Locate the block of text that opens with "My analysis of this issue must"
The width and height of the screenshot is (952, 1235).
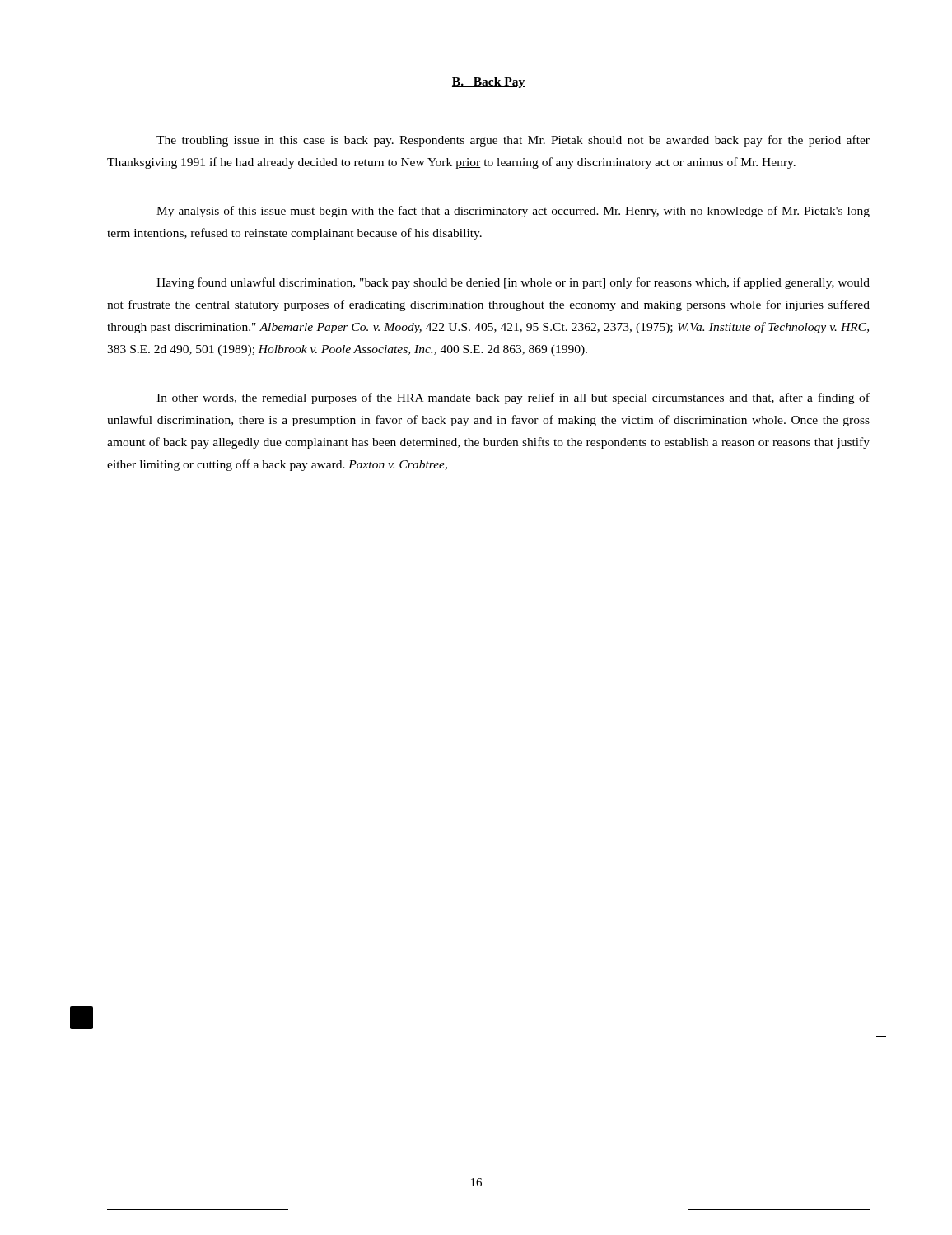tap(488, 222)
